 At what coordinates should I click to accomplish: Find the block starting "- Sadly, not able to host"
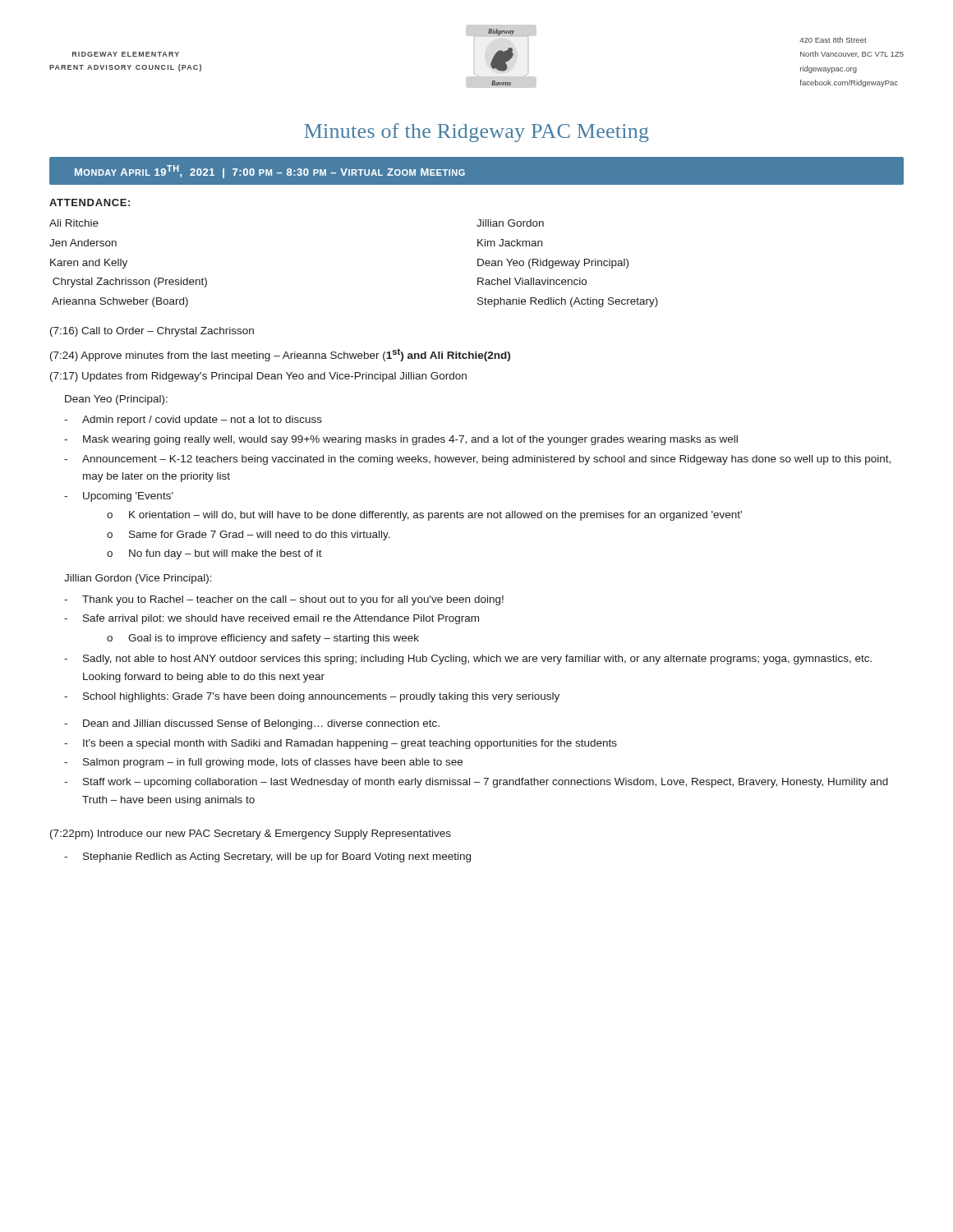[476, 668]
